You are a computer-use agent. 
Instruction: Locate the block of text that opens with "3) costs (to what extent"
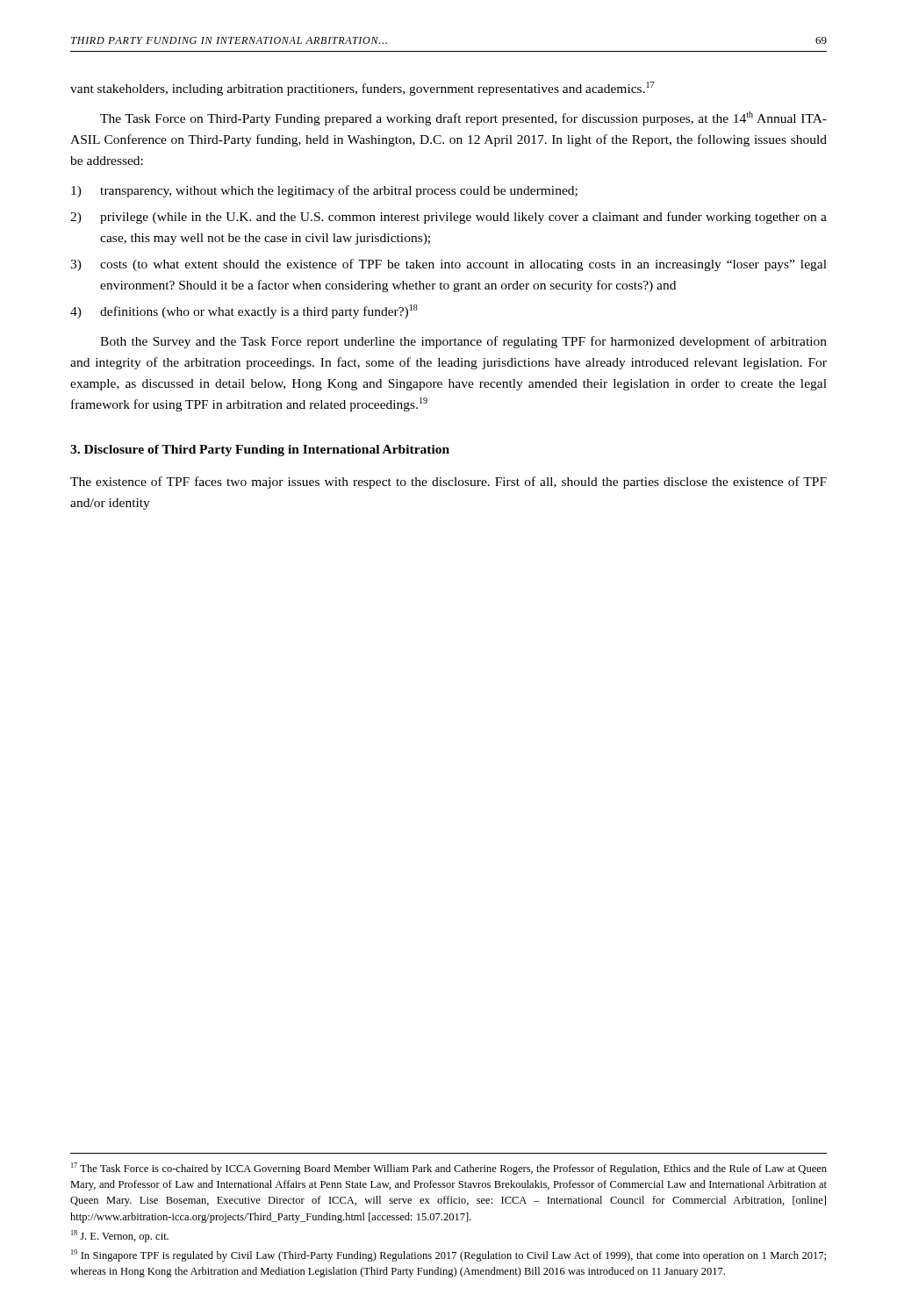tap(448, 275)
